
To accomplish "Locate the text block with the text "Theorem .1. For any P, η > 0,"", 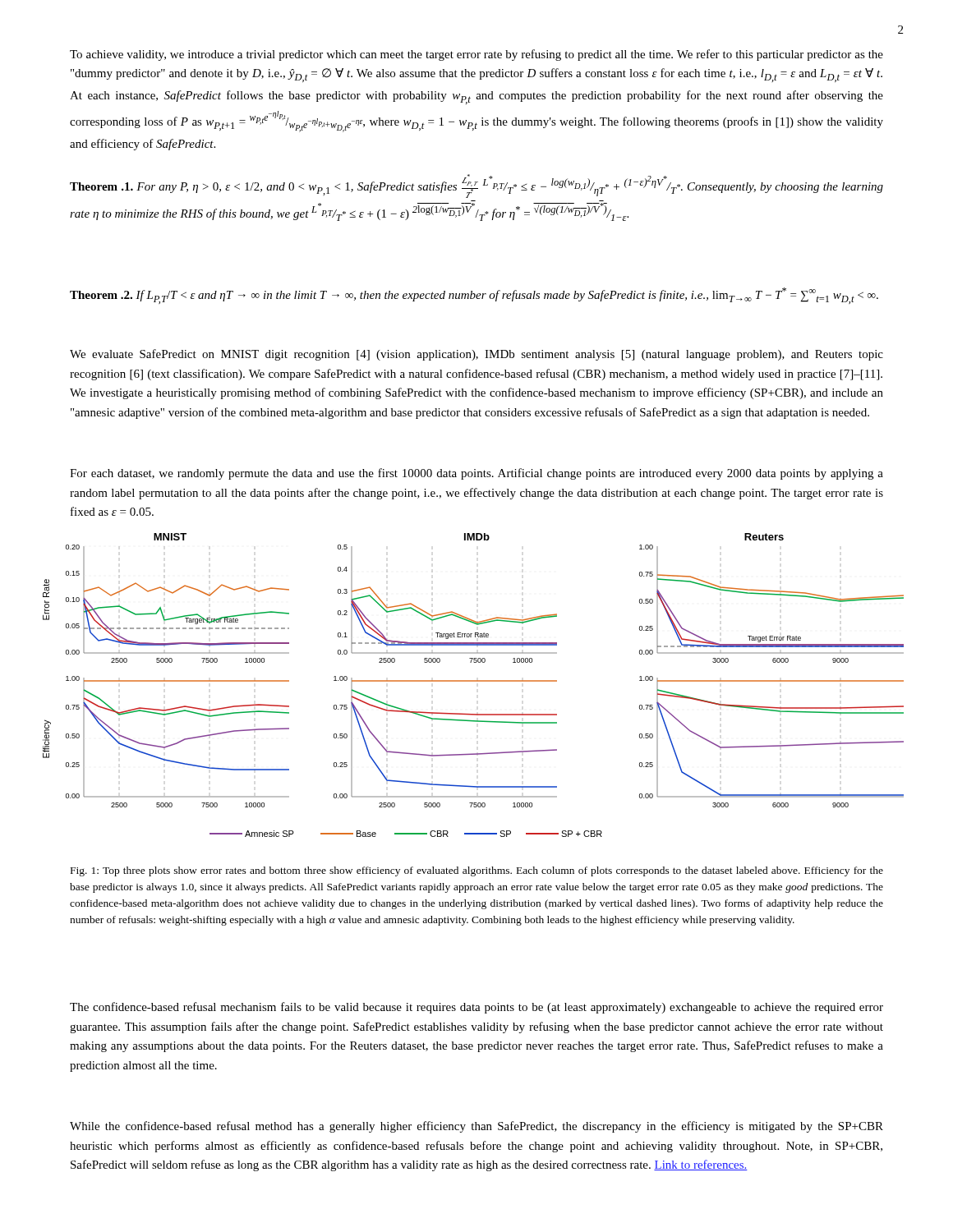I will [476, 198].
